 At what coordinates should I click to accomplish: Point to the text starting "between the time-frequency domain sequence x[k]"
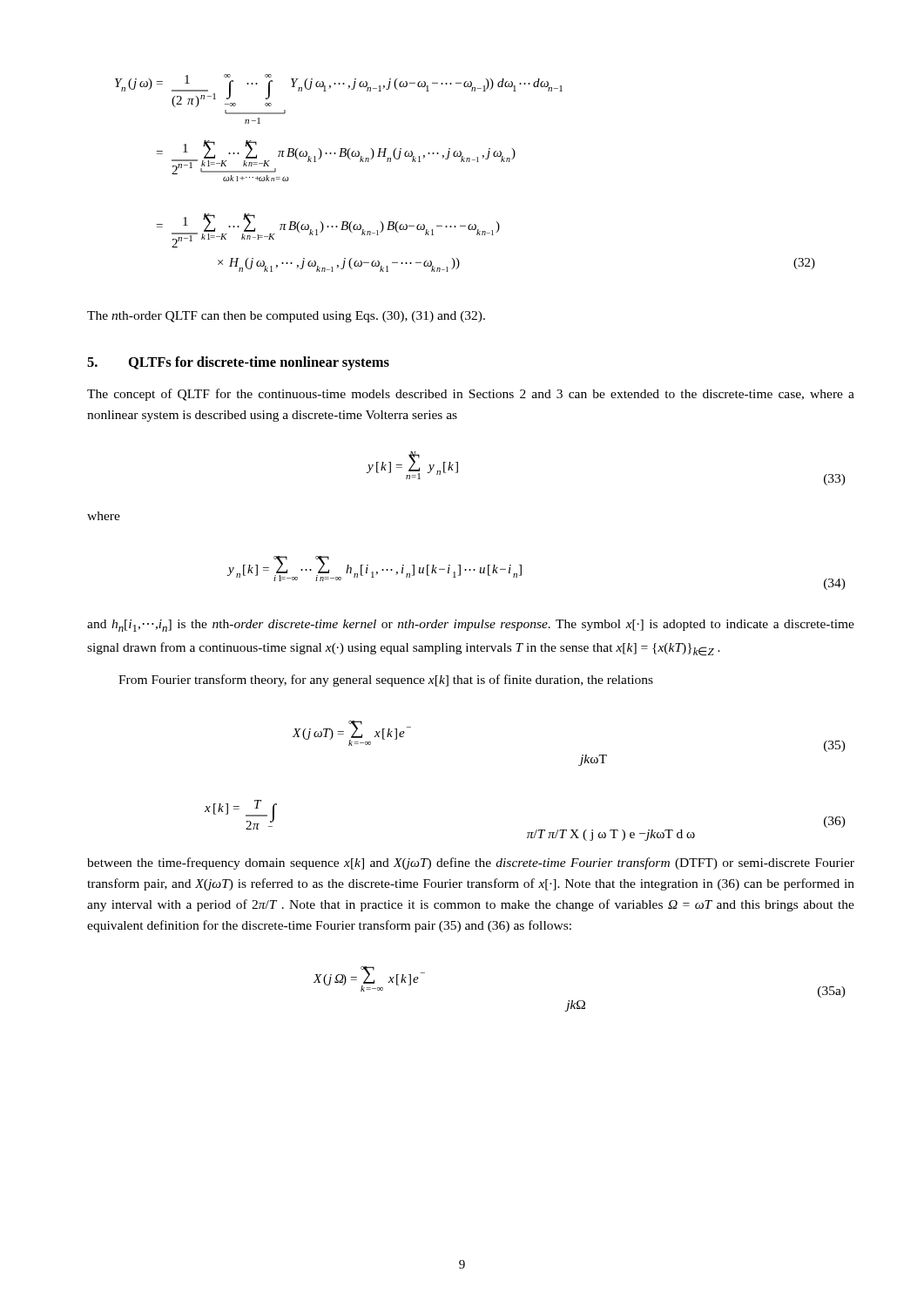click(471, 894)
